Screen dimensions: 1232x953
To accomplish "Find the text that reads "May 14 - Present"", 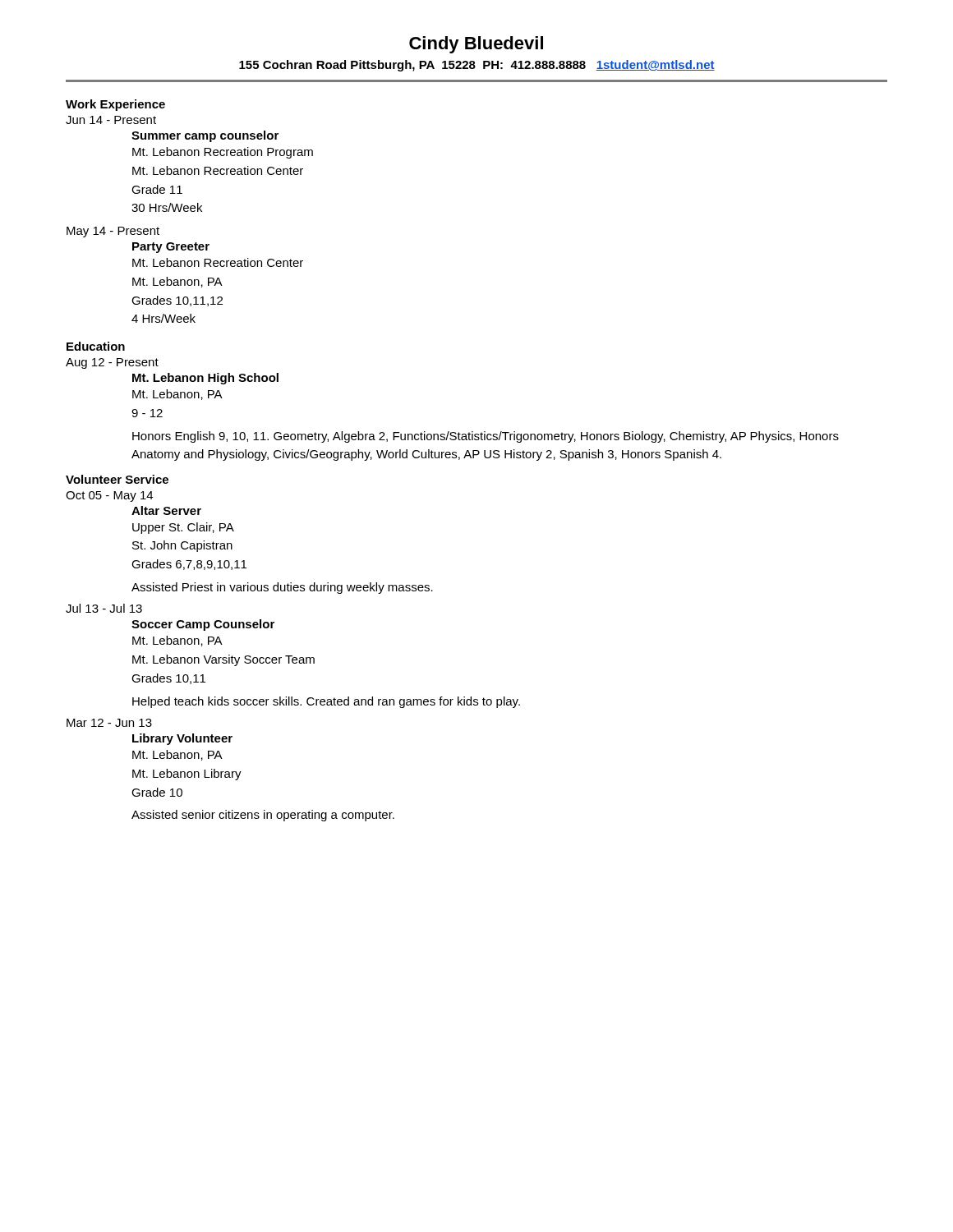I will tap(113, 230).
